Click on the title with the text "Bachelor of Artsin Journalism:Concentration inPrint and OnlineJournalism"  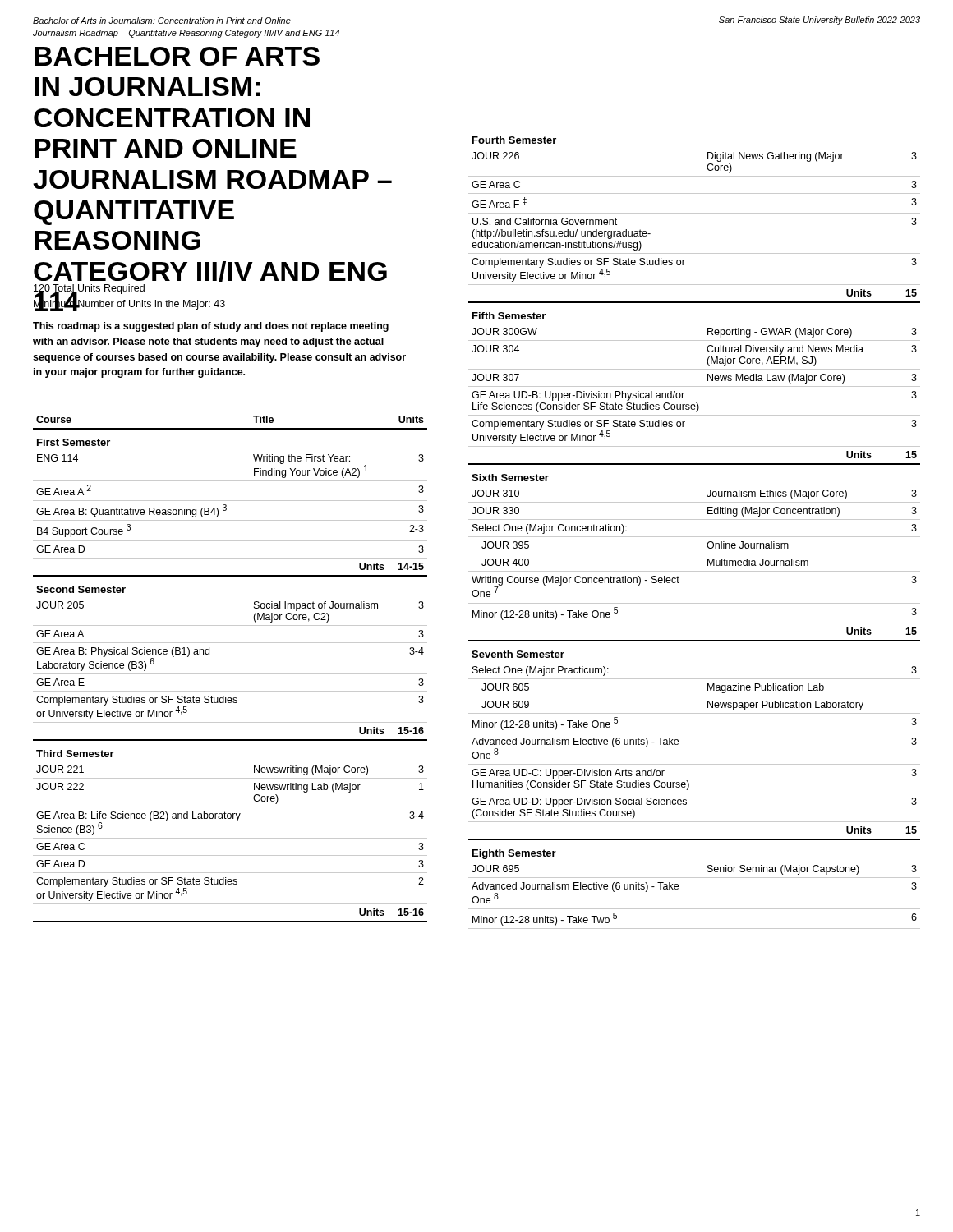tap(222, 179)
